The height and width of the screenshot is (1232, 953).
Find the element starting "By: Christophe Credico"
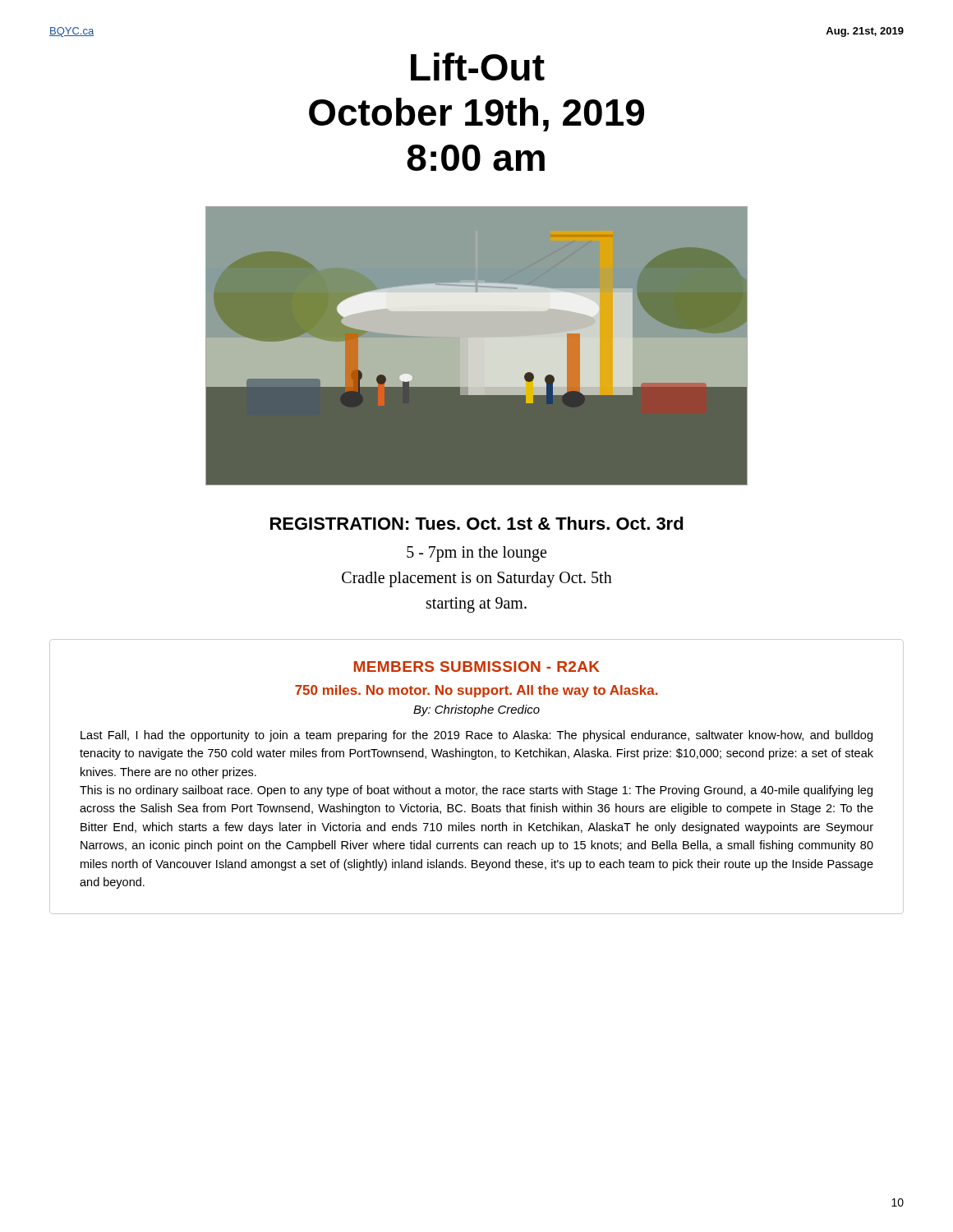point(476,709)
